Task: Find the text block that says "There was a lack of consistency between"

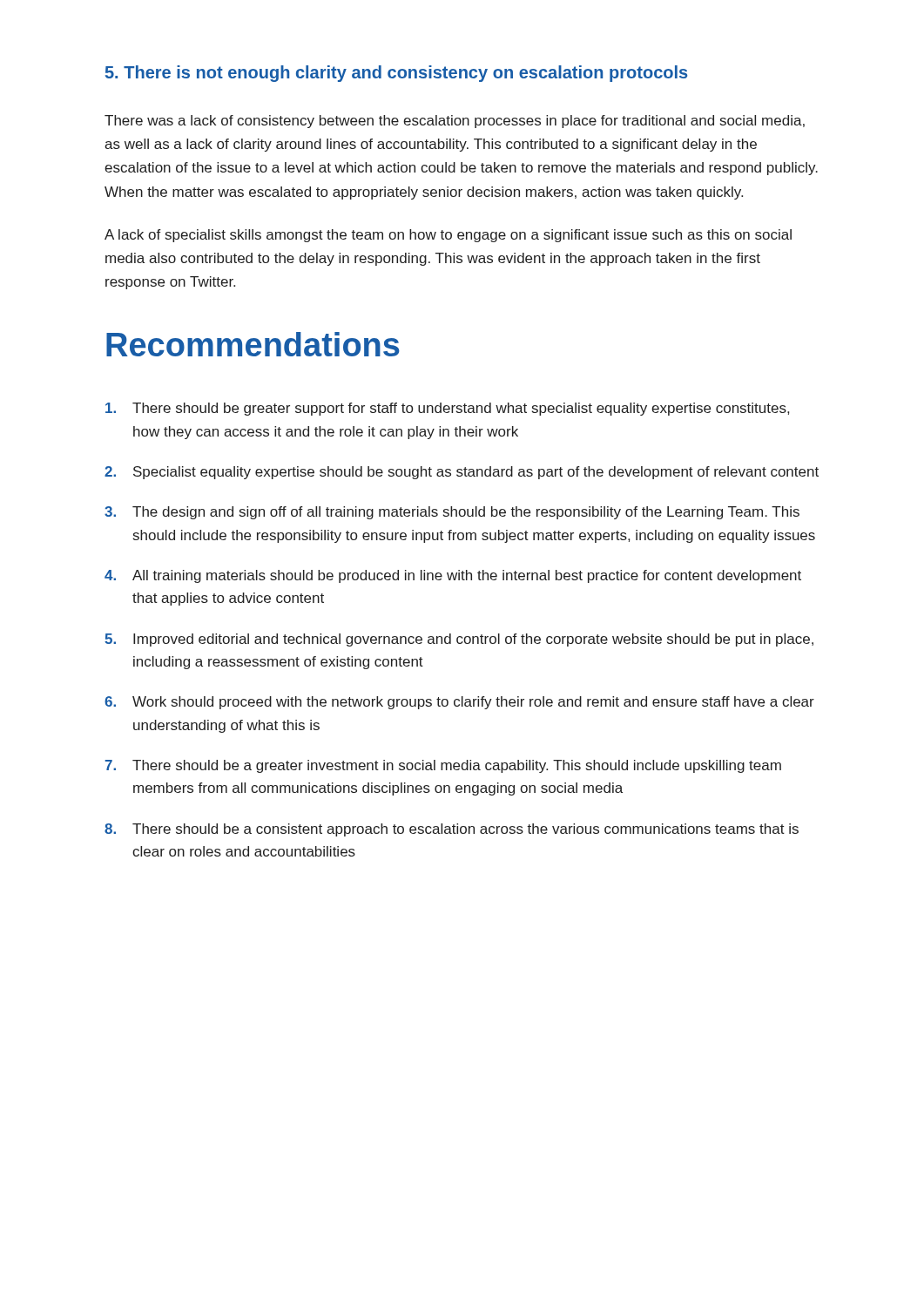Action: click(x=462, y=156)
